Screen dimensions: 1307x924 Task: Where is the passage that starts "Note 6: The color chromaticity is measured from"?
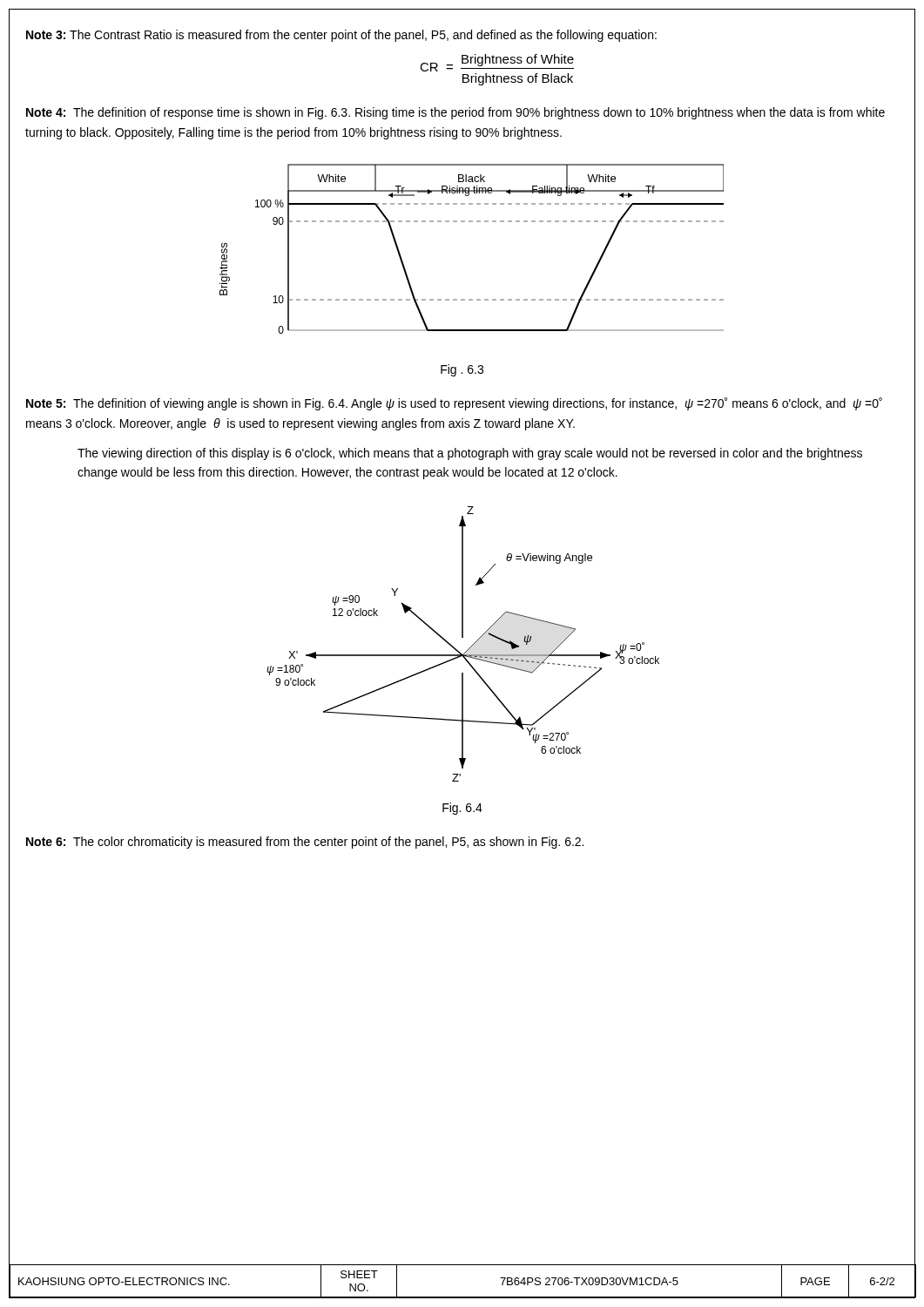click(x=305, y=842)
